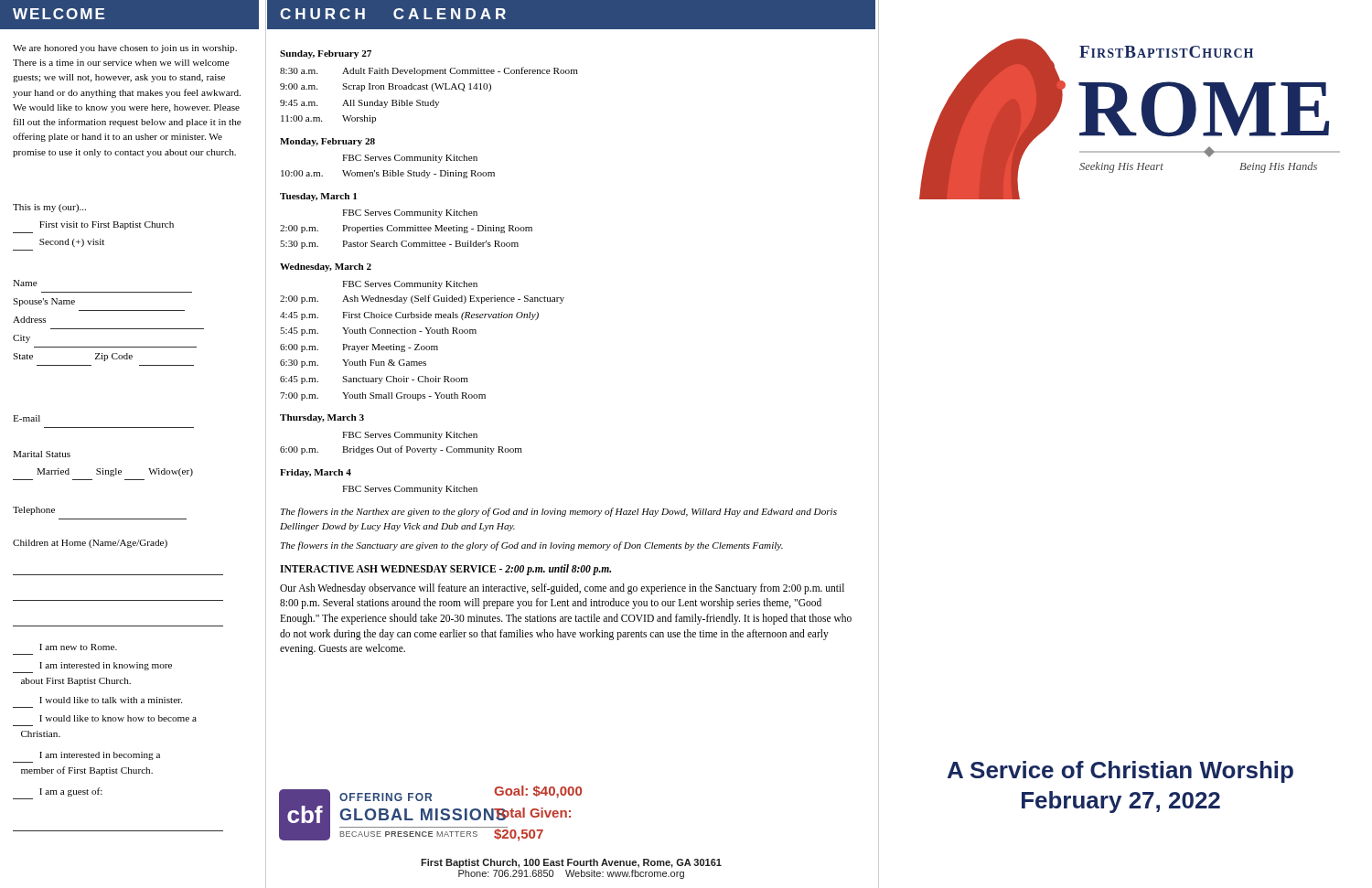The height and width of the screenshot is (888, 1372).
Task: Point to the block beginning "This is my"
Action: pyautogui.click(x=94, y=226)
